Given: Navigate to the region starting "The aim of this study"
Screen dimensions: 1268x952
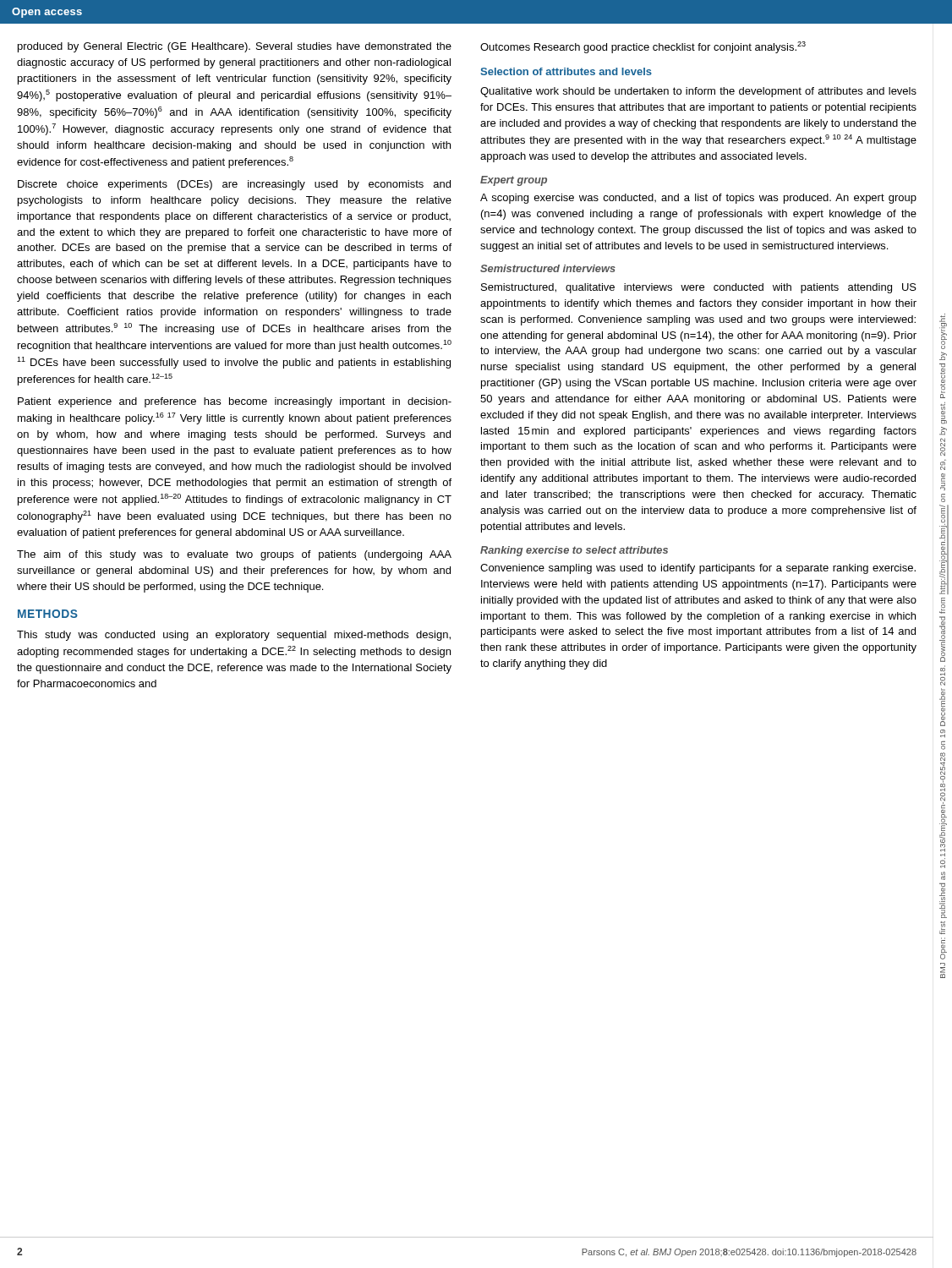Looking at the screenshot, I should click(x=234, y=571).
